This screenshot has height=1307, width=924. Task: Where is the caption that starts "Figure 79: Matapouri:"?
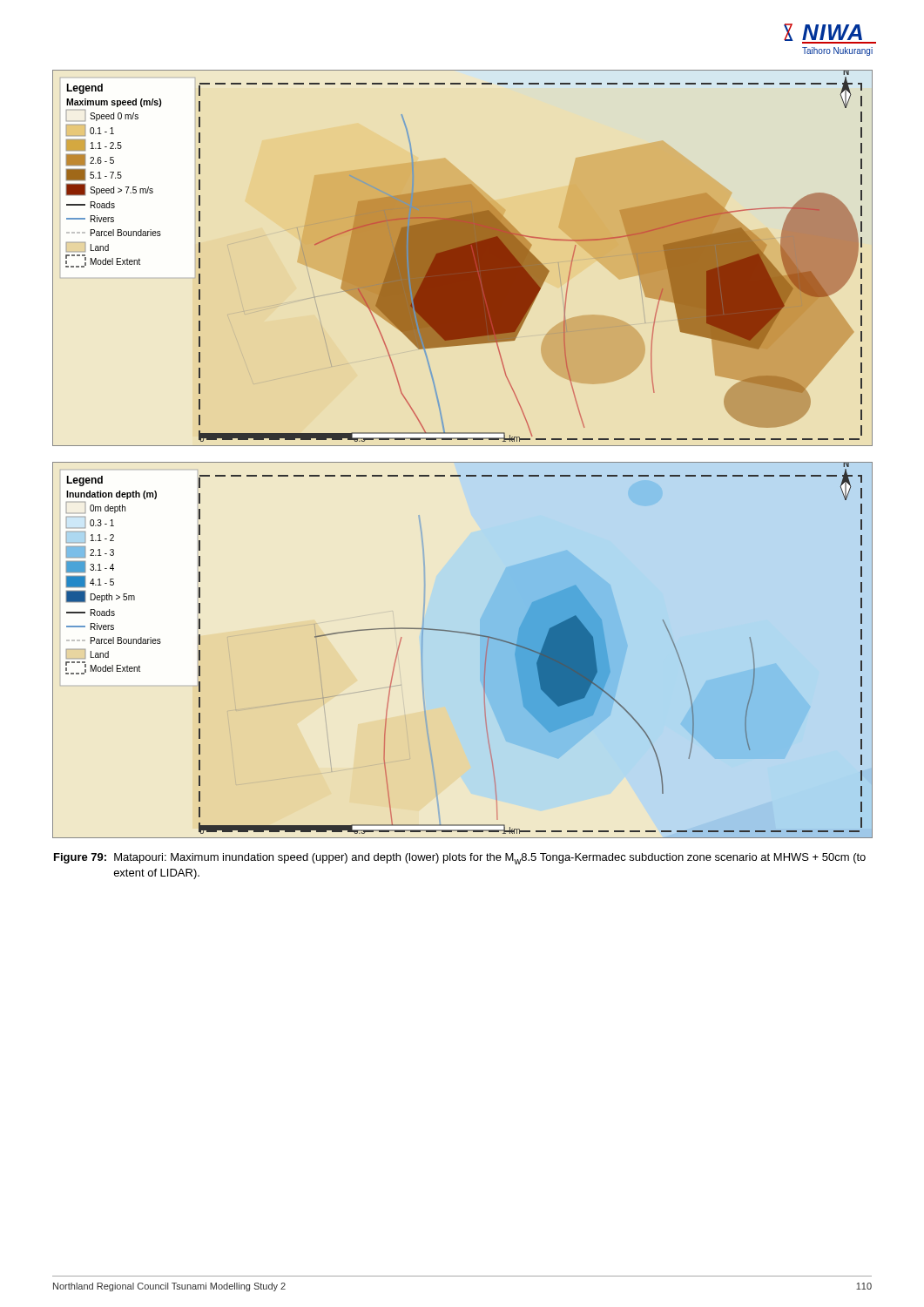(x=462, y=865)
